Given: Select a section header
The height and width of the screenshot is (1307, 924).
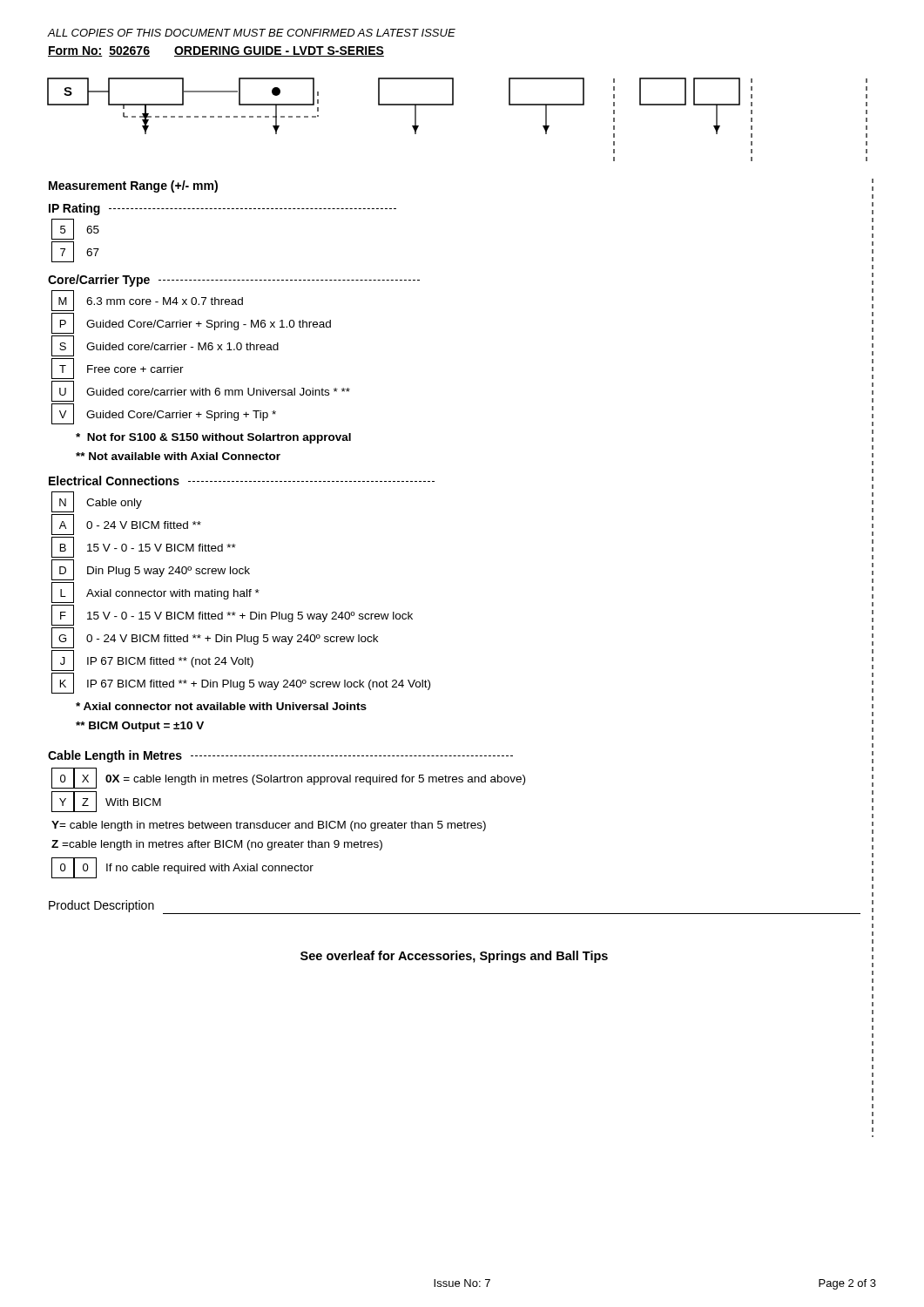Looking at the screenshot, I should coord(216,51).
